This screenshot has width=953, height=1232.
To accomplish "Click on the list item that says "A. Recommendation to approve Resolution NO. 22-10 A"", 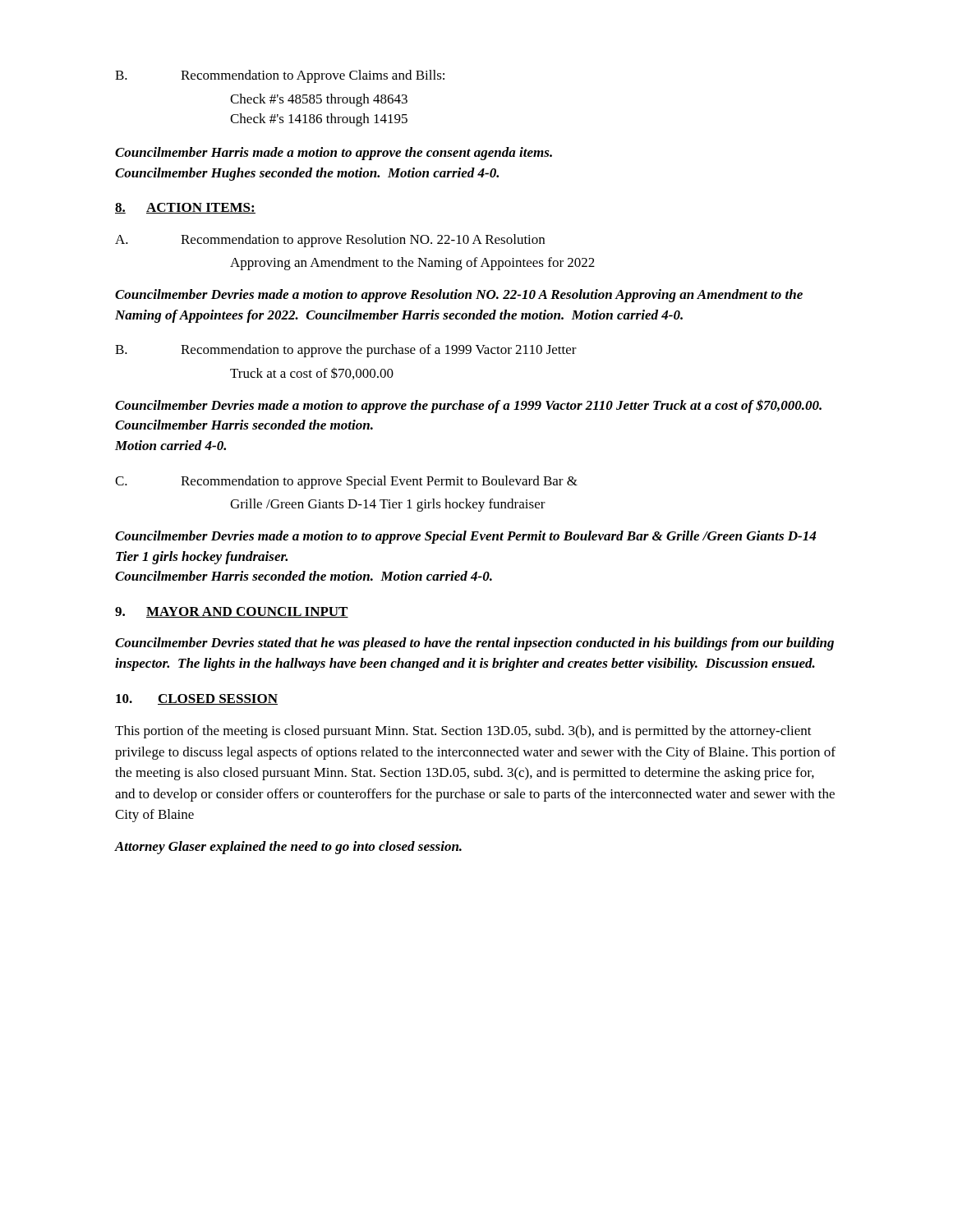I will pyautogui.click(x=476, y=252).
